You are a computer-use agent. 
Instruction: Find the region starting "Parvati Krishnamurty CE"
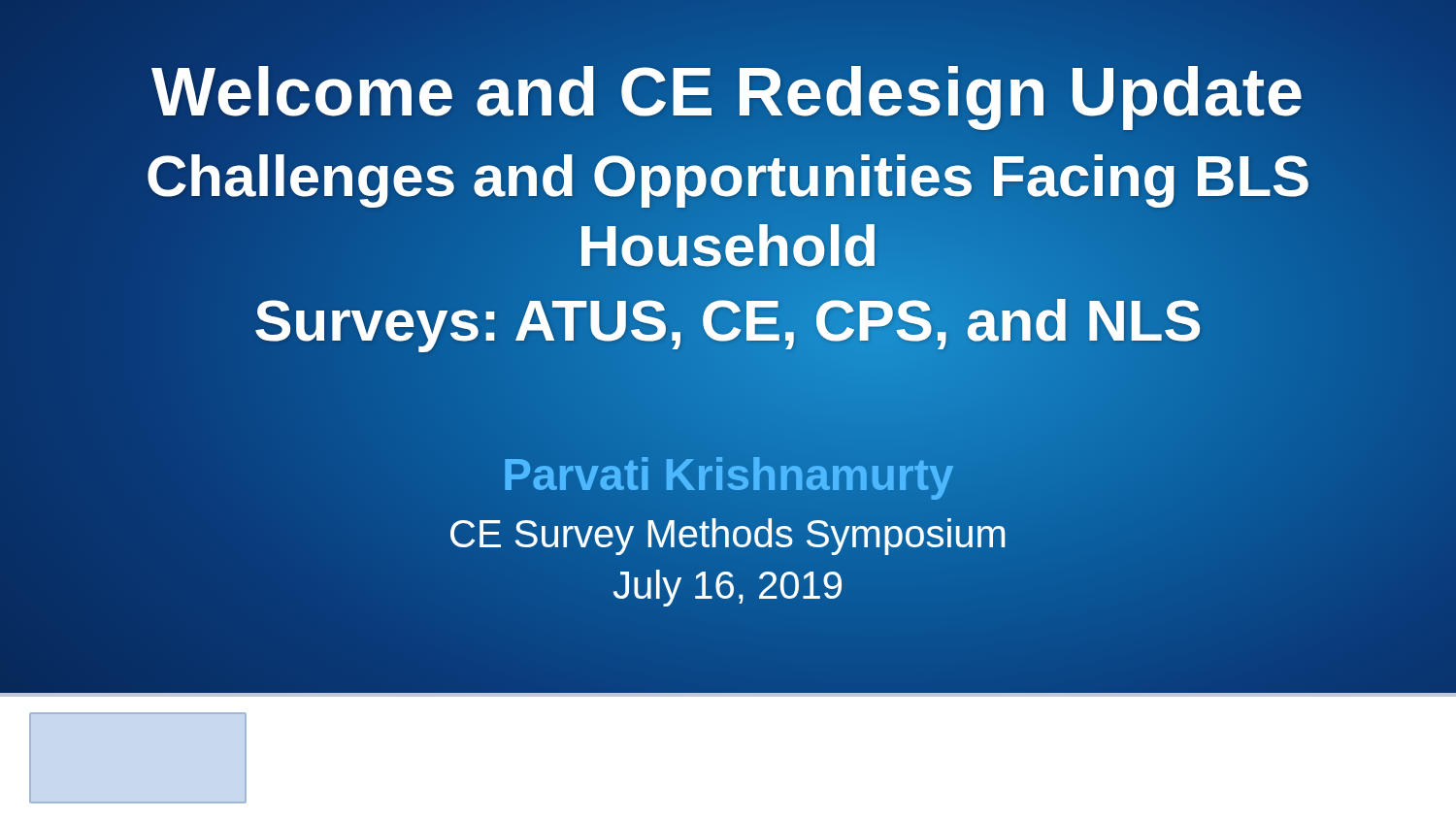click(728, 527)
